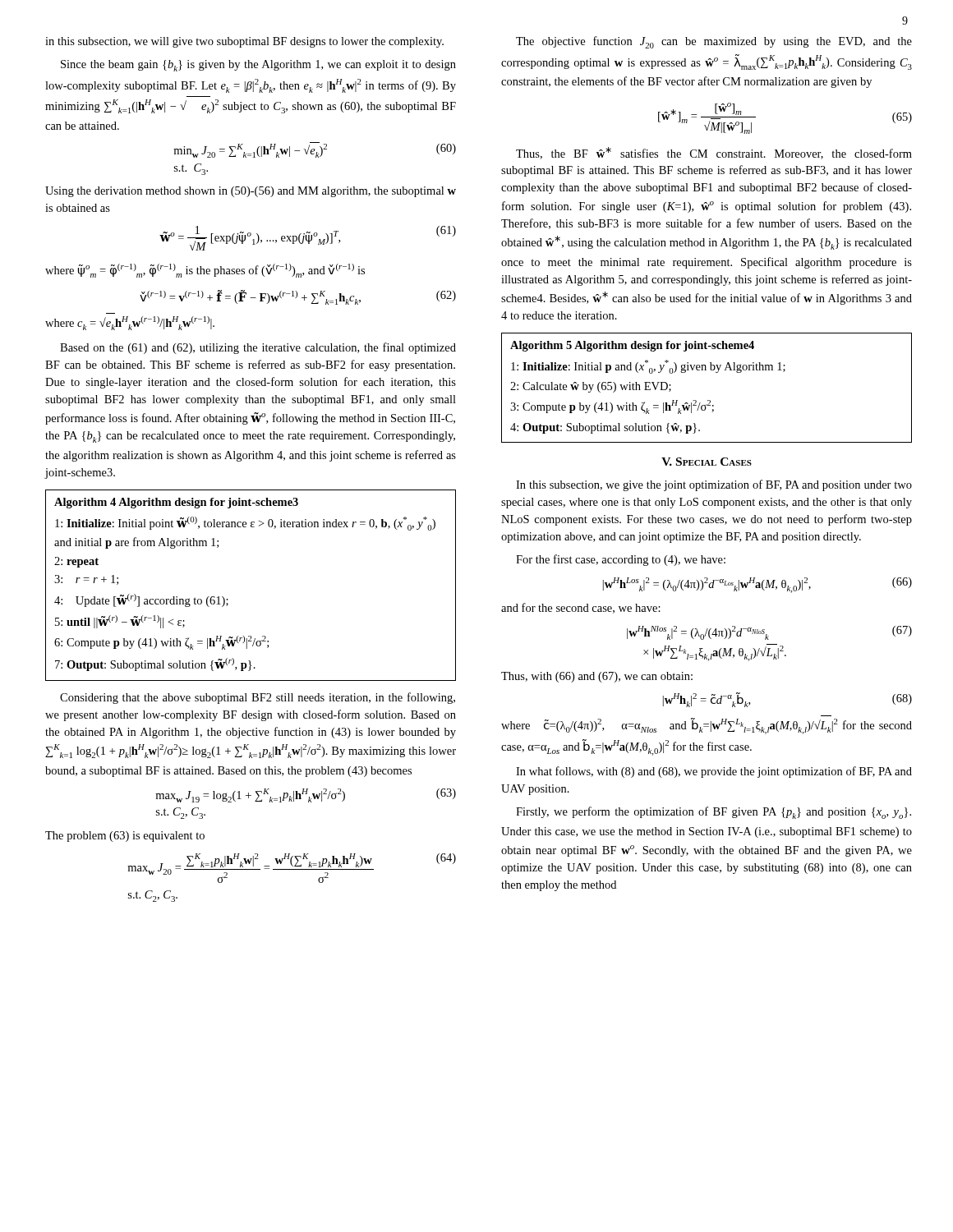Select the region starting "v̌(r−1) = v(r−1) + f̃ = (F̃"
The width and height of the screenshot is (953, 1232).
(x=298, y=297)
